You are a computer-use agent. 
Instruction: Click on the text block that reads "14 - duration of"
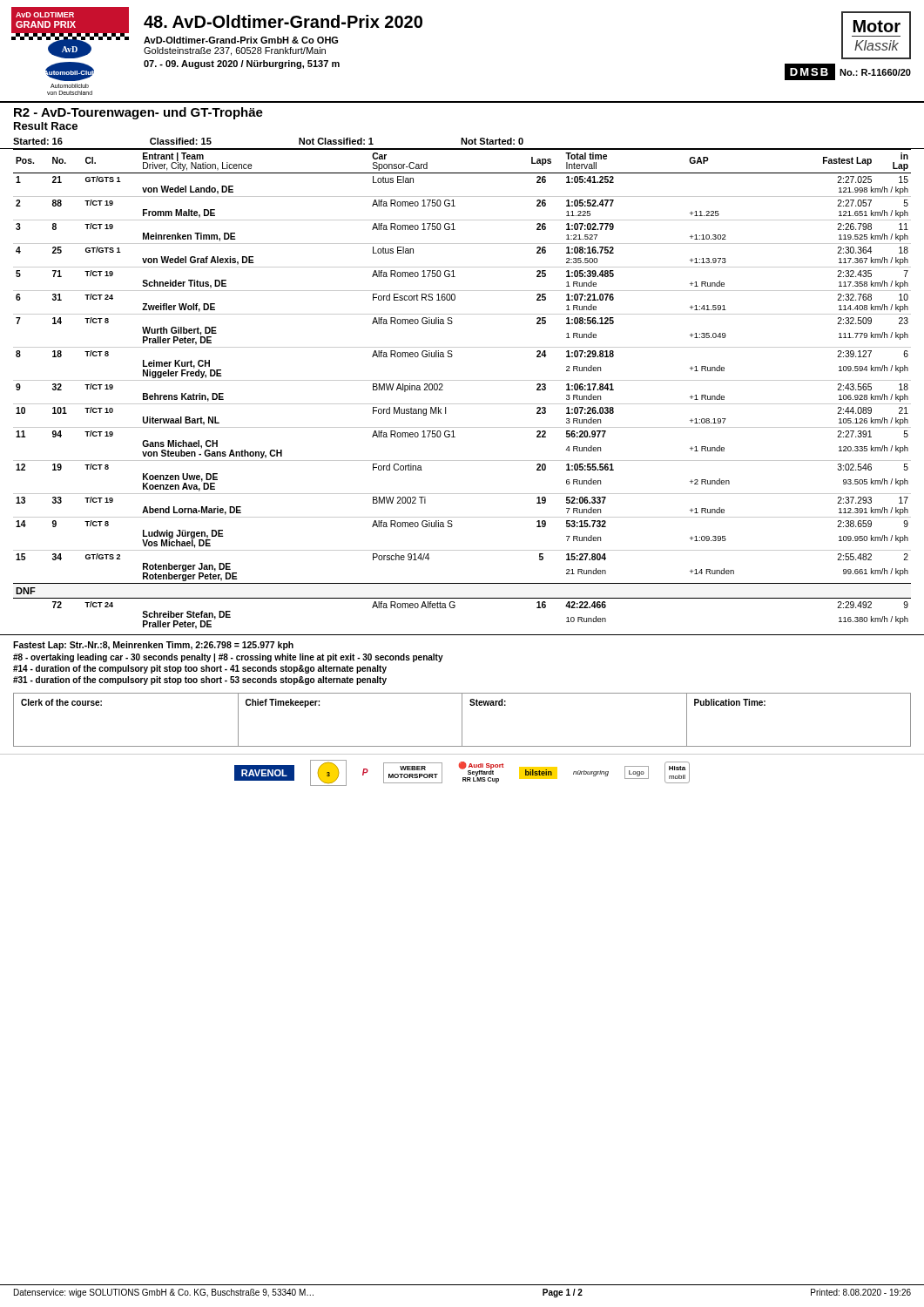pos(200,669)
